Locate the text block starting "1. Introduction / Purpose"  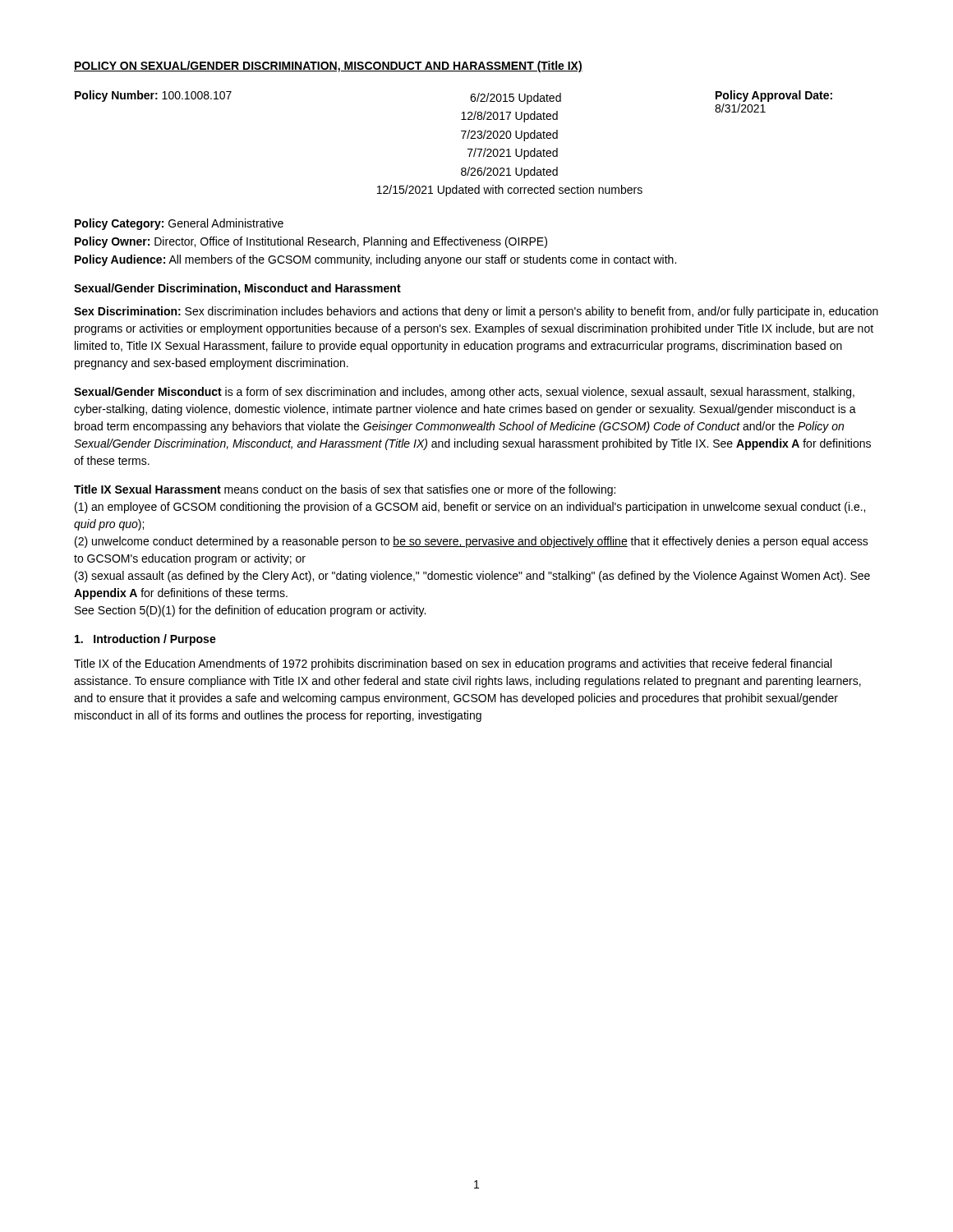click(145, 639)
